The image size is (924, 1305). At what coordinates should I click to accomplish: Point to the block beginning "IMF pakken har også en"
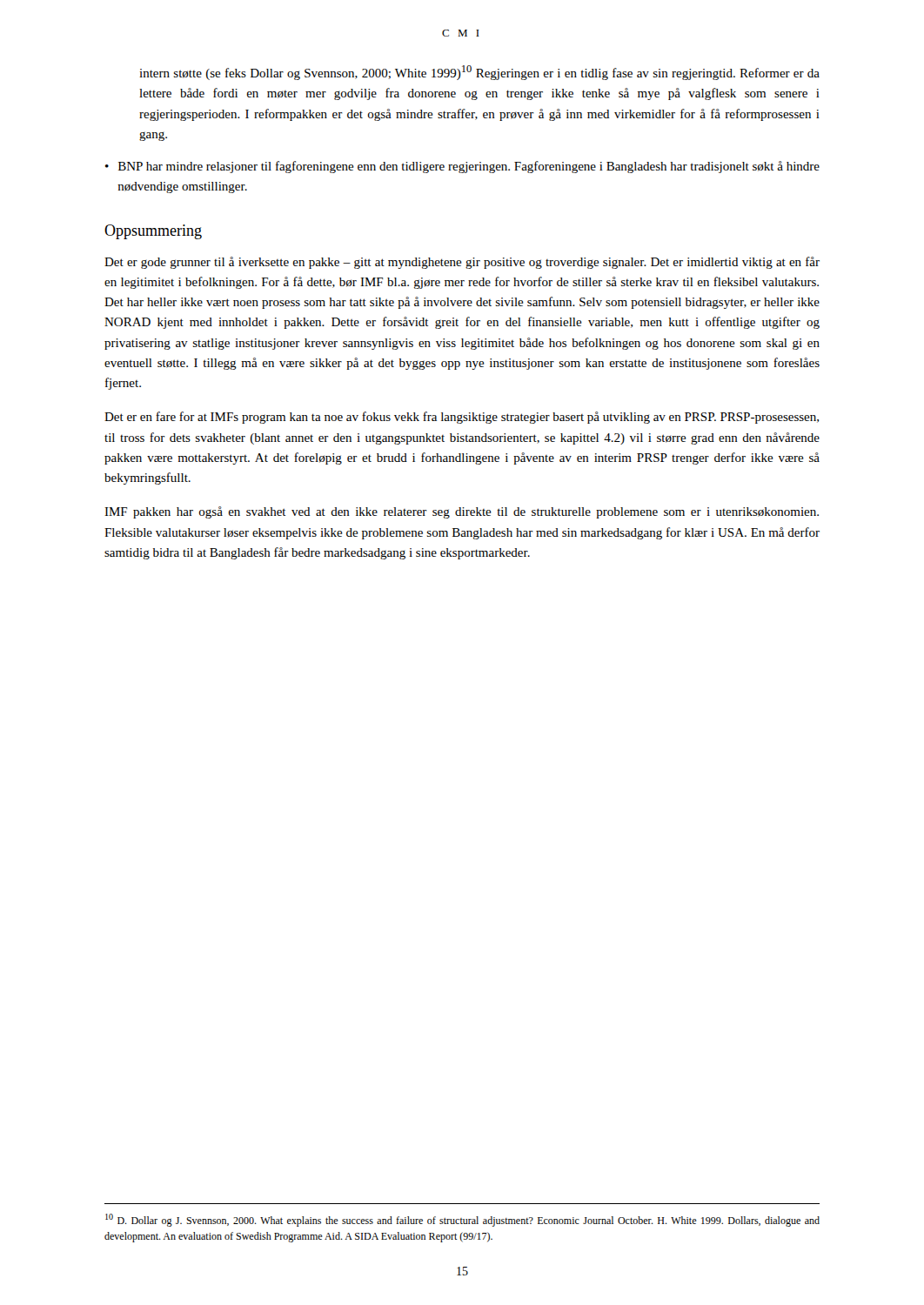[x=462, y=532]
